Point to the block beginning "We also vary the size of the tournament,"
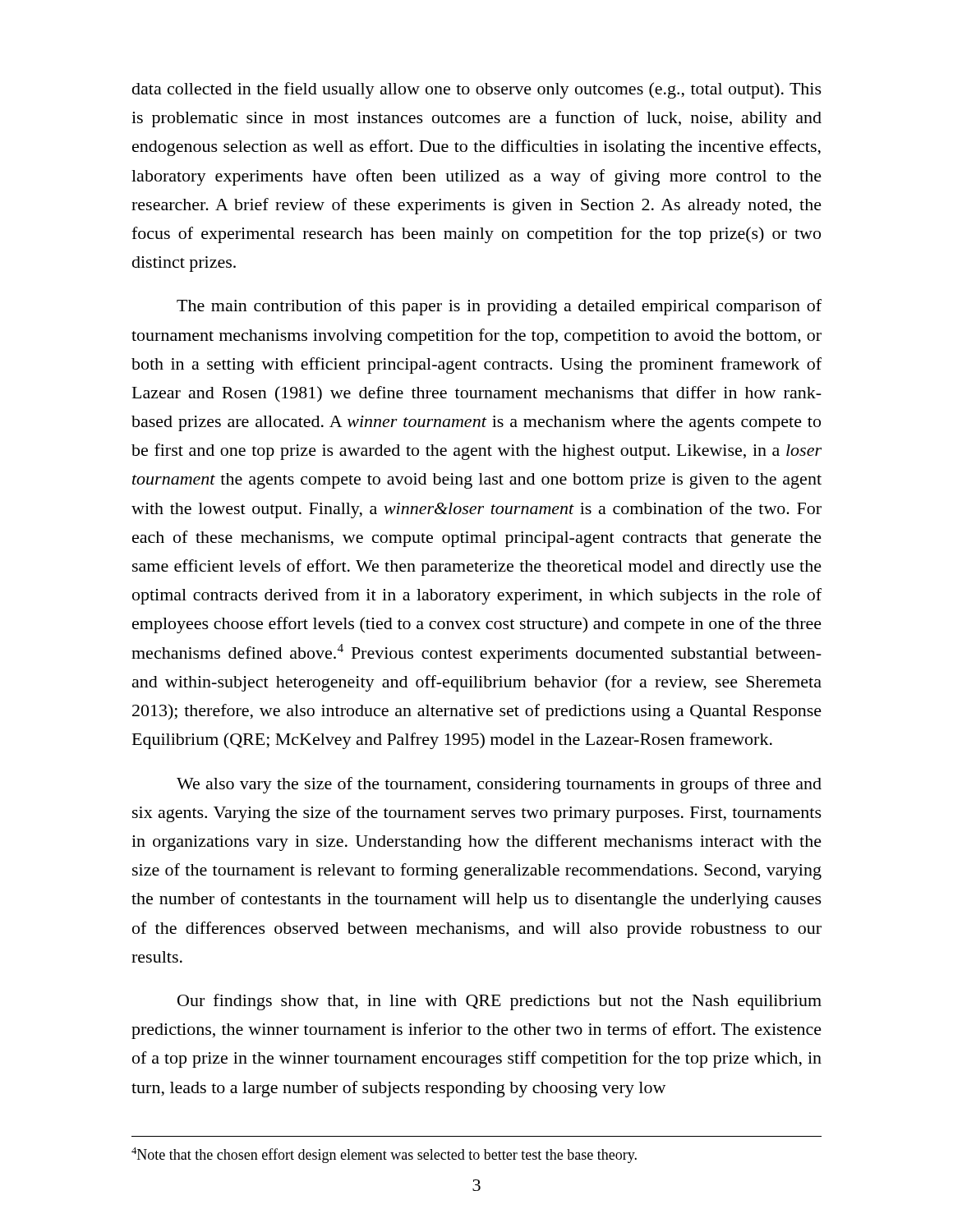This screenshot has height=1232, width=953. click(x=476, y=870)
